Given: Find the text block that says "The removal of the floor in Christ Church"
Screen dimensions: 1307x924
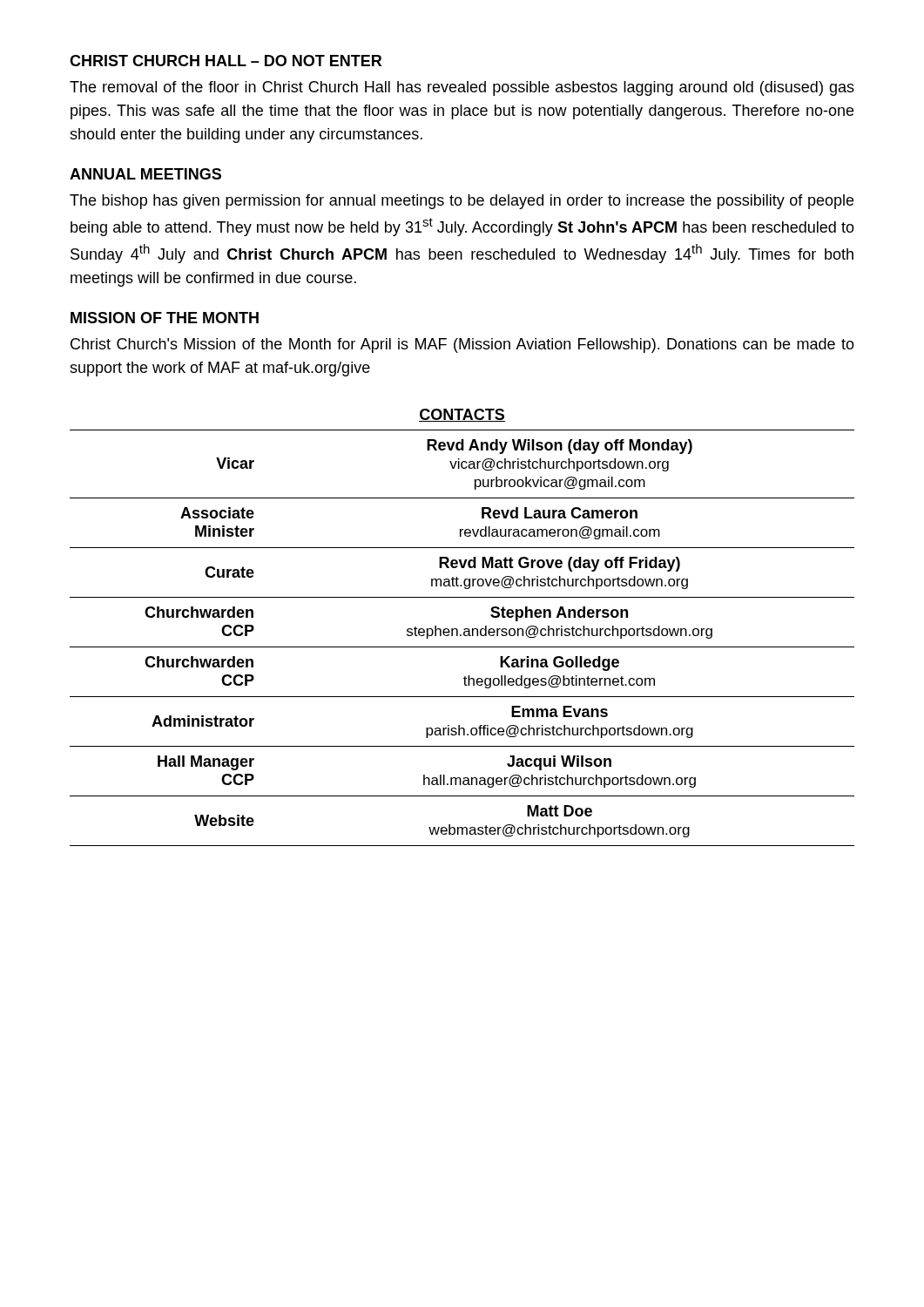Looking at the screenshot, I should pyautogui.click(x=462, y=111).
